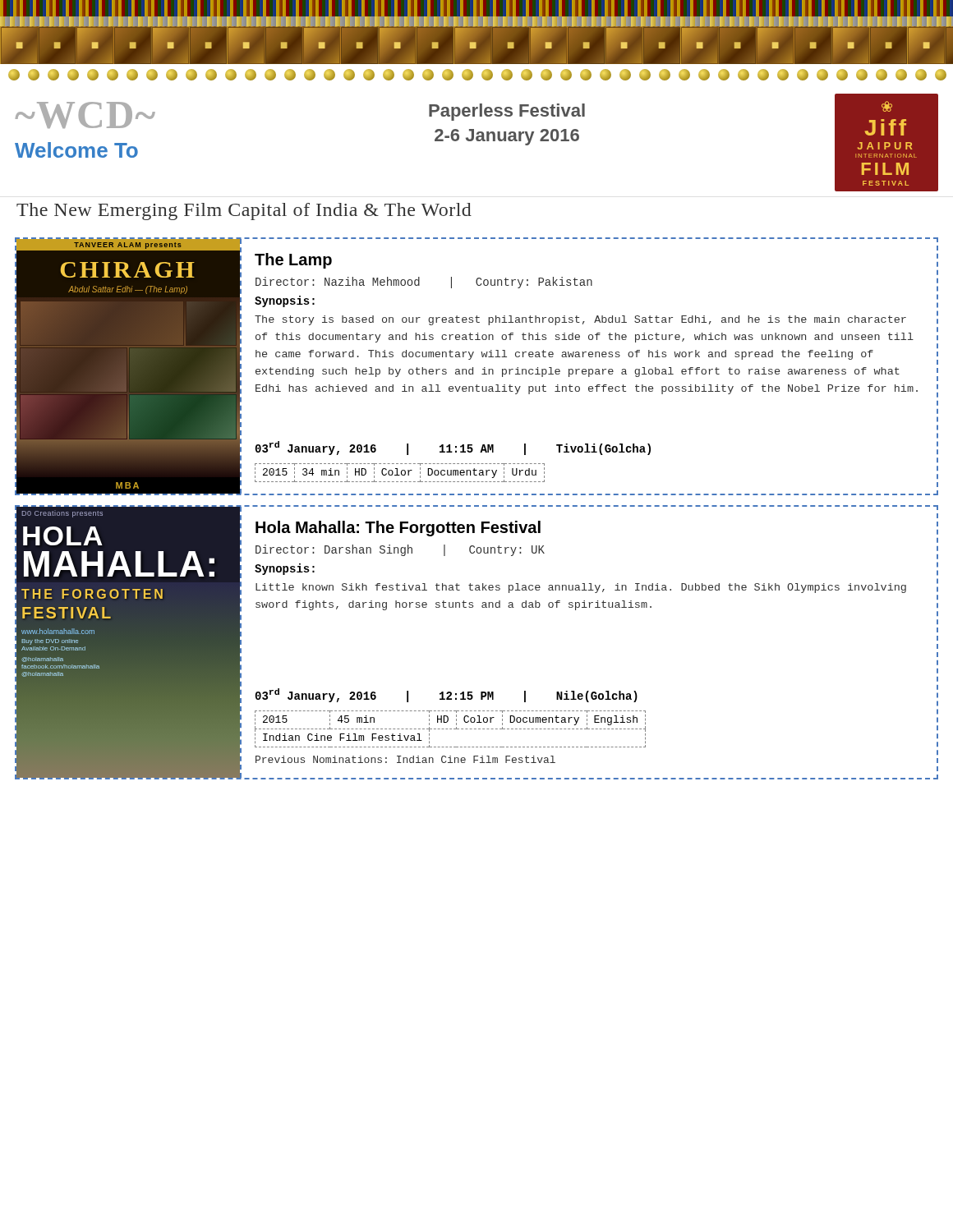The height and width of the screenshot is (1232, 953).
Task: Click the passage that begins "Director: Naziha Mehmood"
Action: [424, 283]
